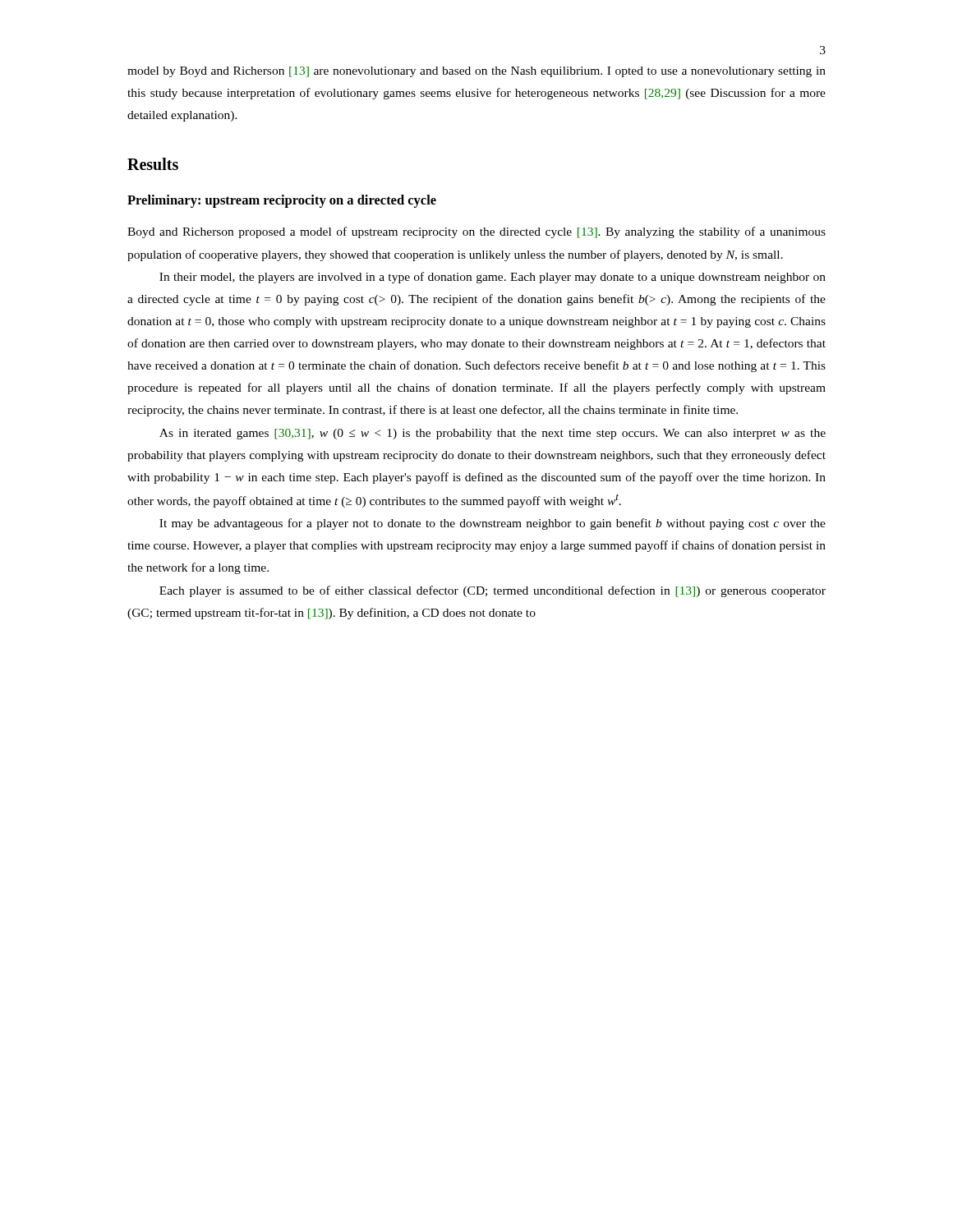
Task: Point to the block beginning "As in iterated games [30,31], w (0 ≤"
Action: (476, 466)
